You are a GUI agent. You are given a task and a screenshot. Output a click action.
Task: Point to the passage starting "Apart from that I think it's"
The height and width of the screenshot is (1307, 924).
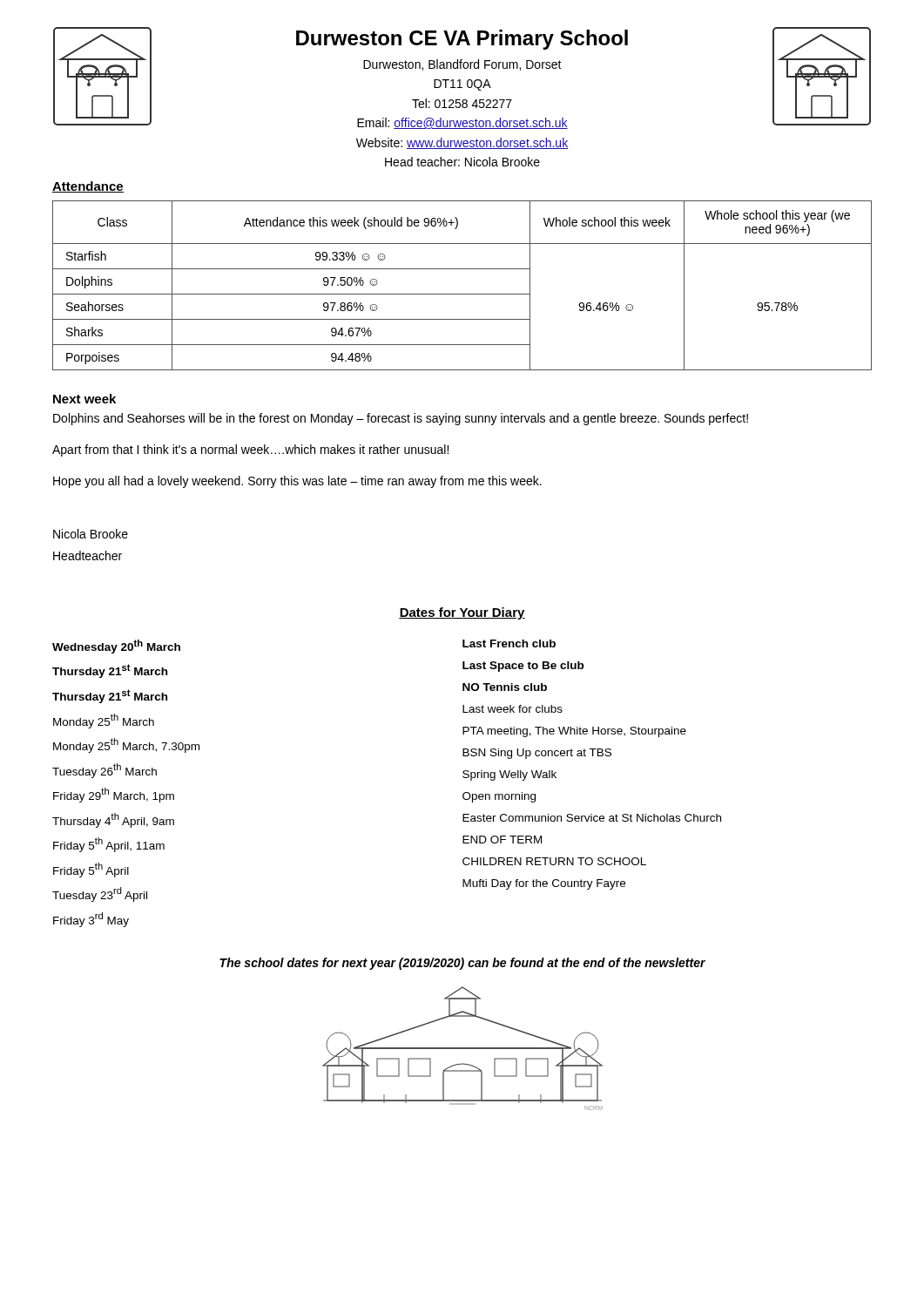click(x=251, y=450)
